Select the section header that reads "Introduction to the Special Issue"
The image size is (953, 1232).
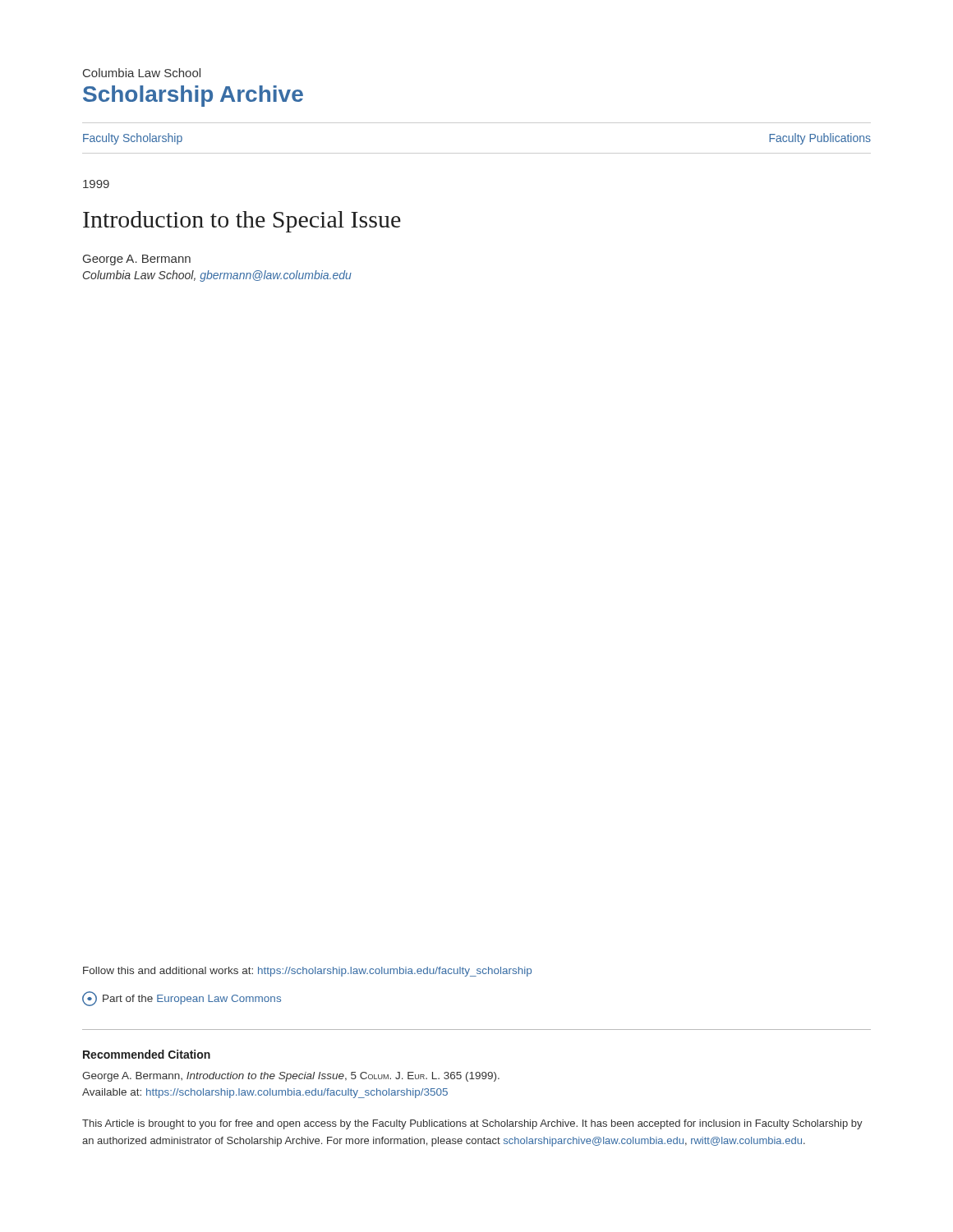point(242,219)
